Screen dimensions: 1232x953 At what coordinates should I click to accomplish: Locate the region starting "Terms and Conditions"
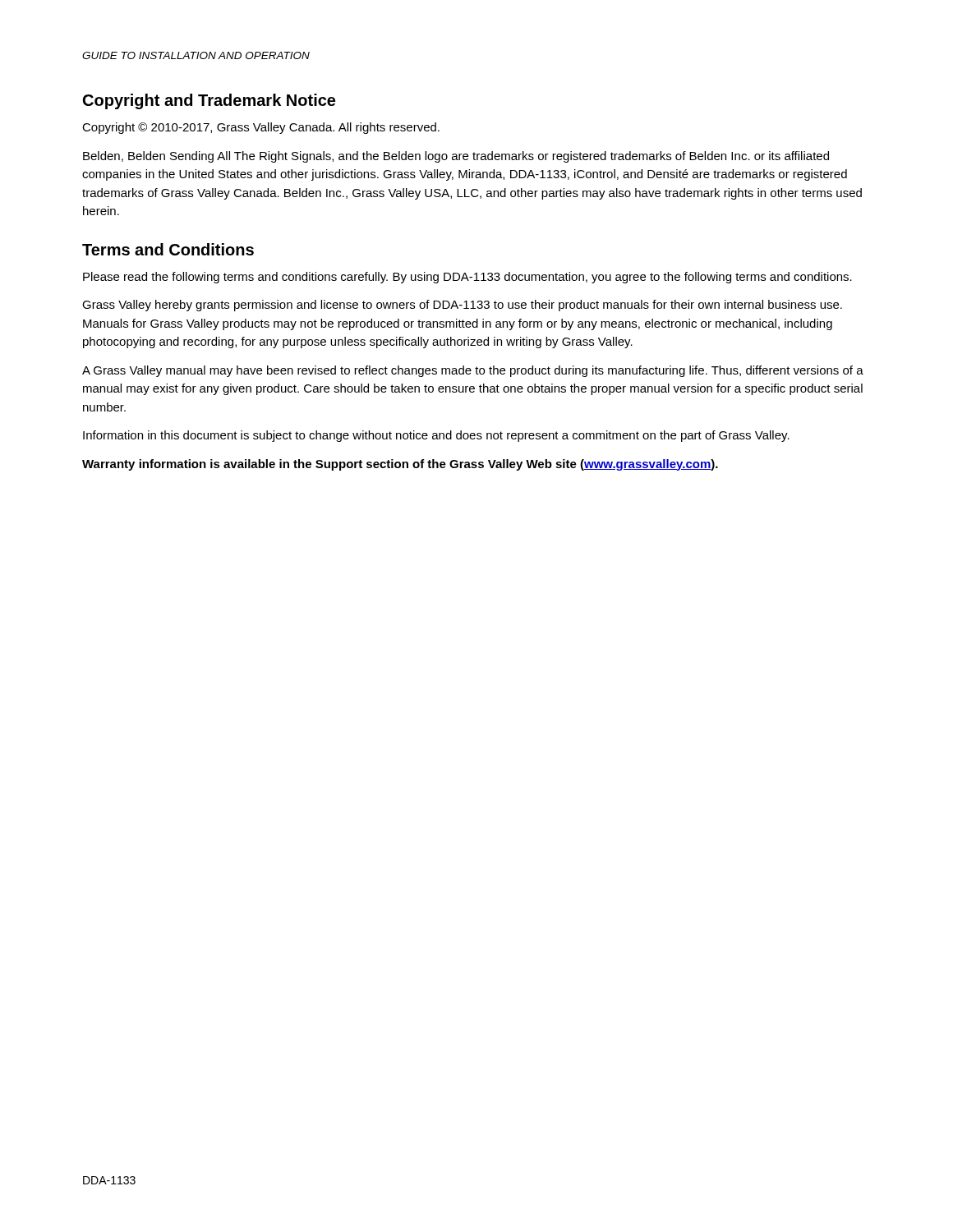[x=168, y=249]
